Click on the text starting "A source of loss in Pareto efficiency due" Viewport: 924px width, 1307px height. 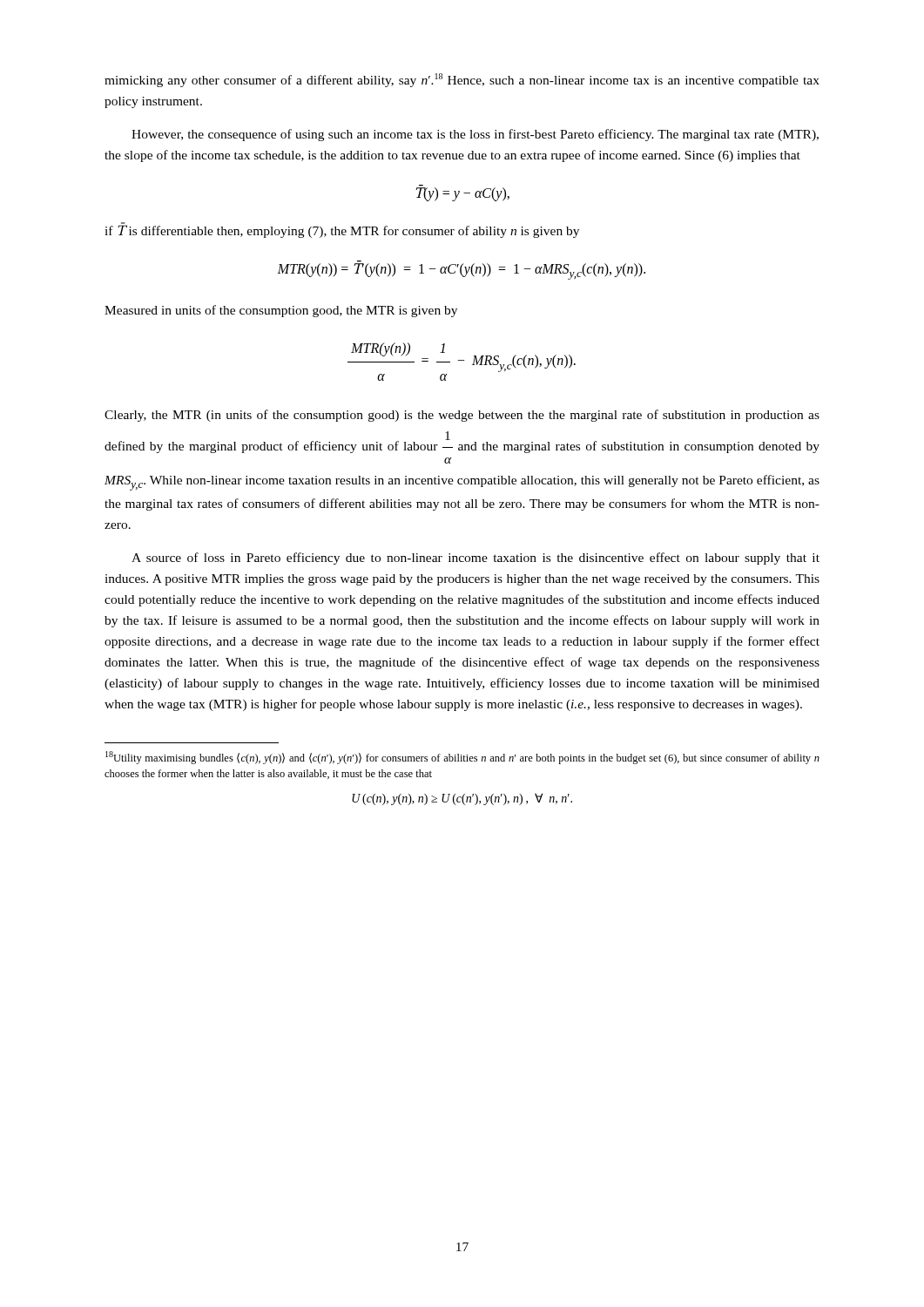click(x=462, y=631)
